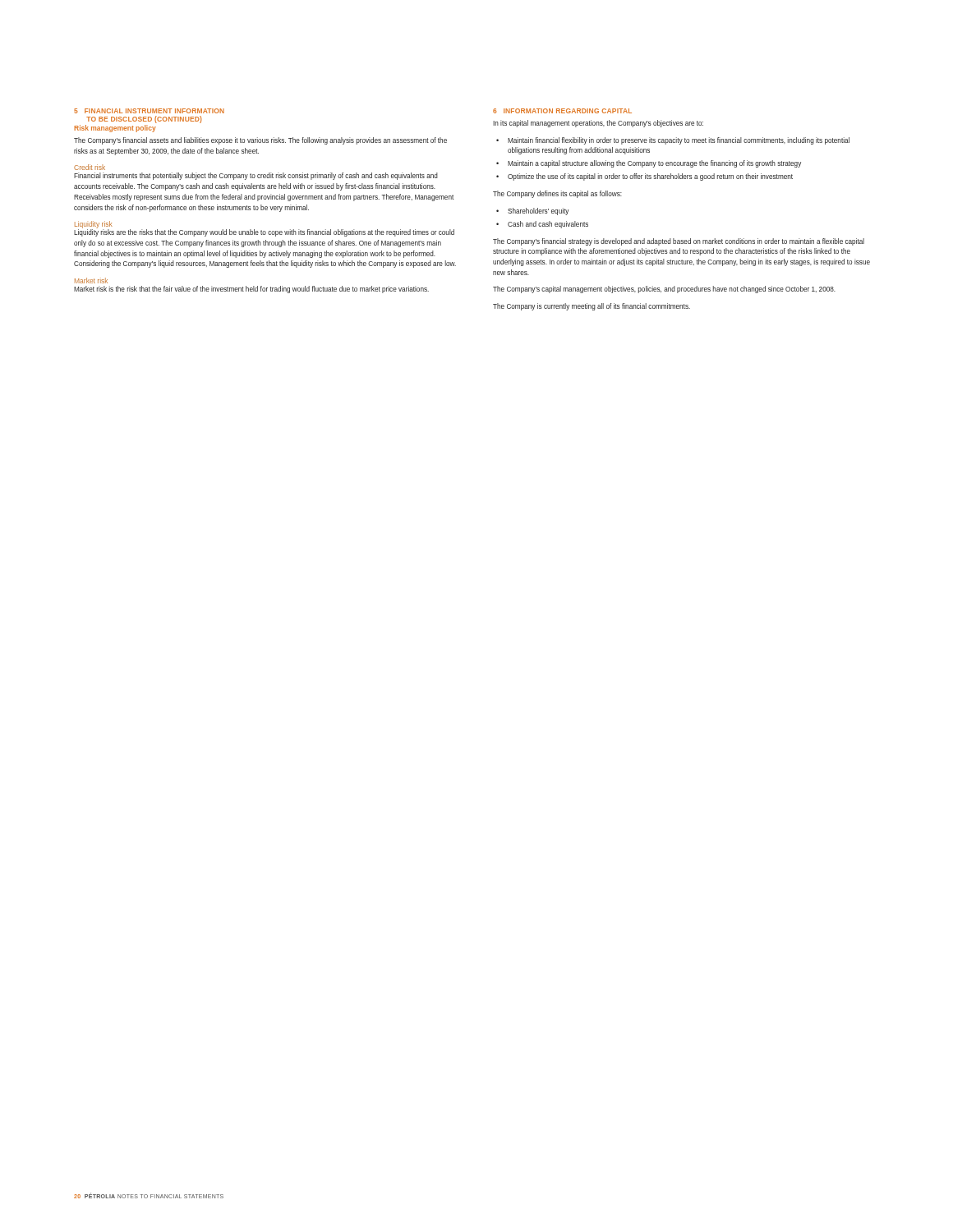
Task: Locate the list item that says "• Cash and cash equivalents"
Action: (542, 225)
